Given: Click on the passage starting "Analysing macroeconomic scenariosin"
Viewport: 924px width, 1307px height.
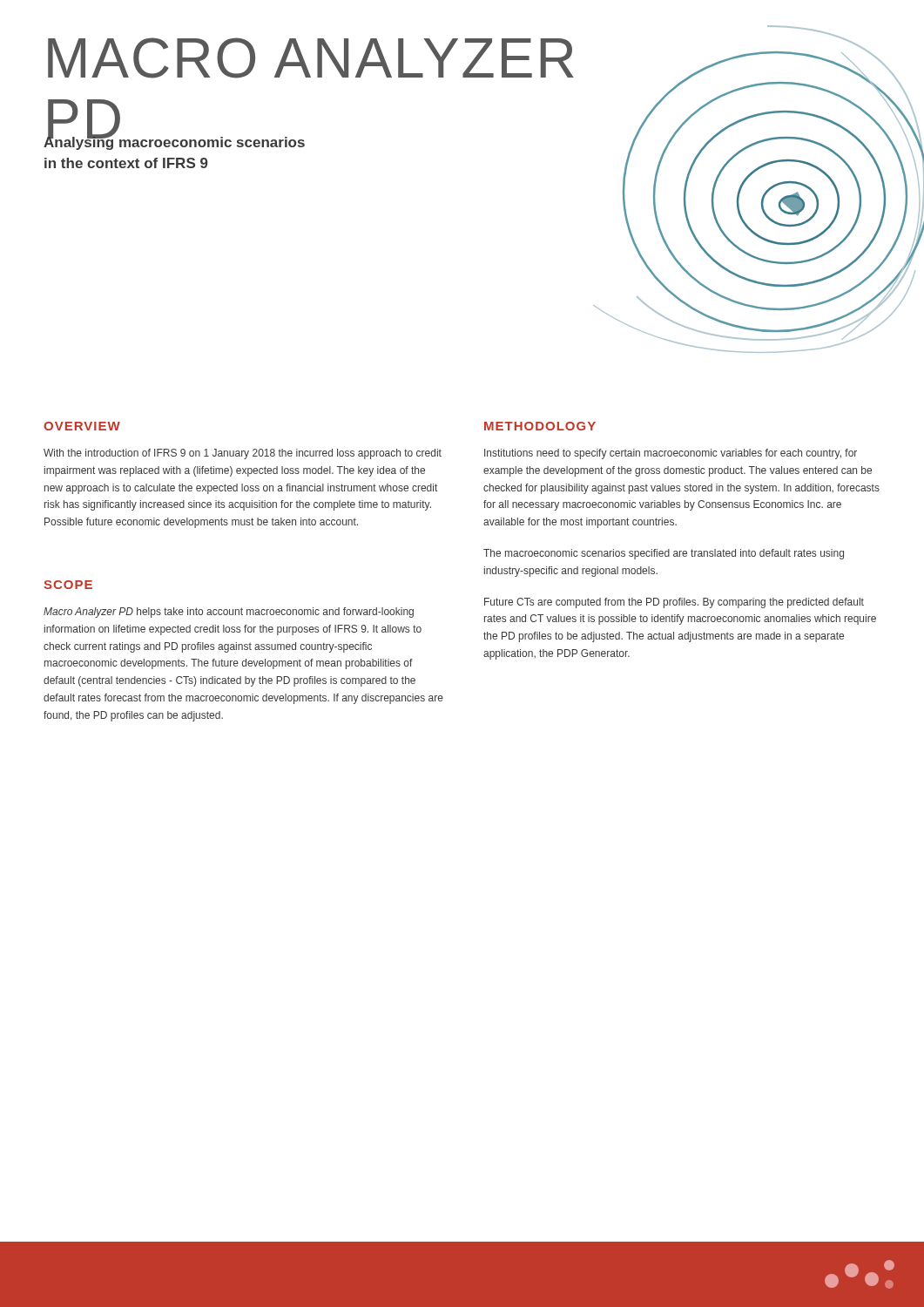Looking at the screenshot, I should pos(192,153).
